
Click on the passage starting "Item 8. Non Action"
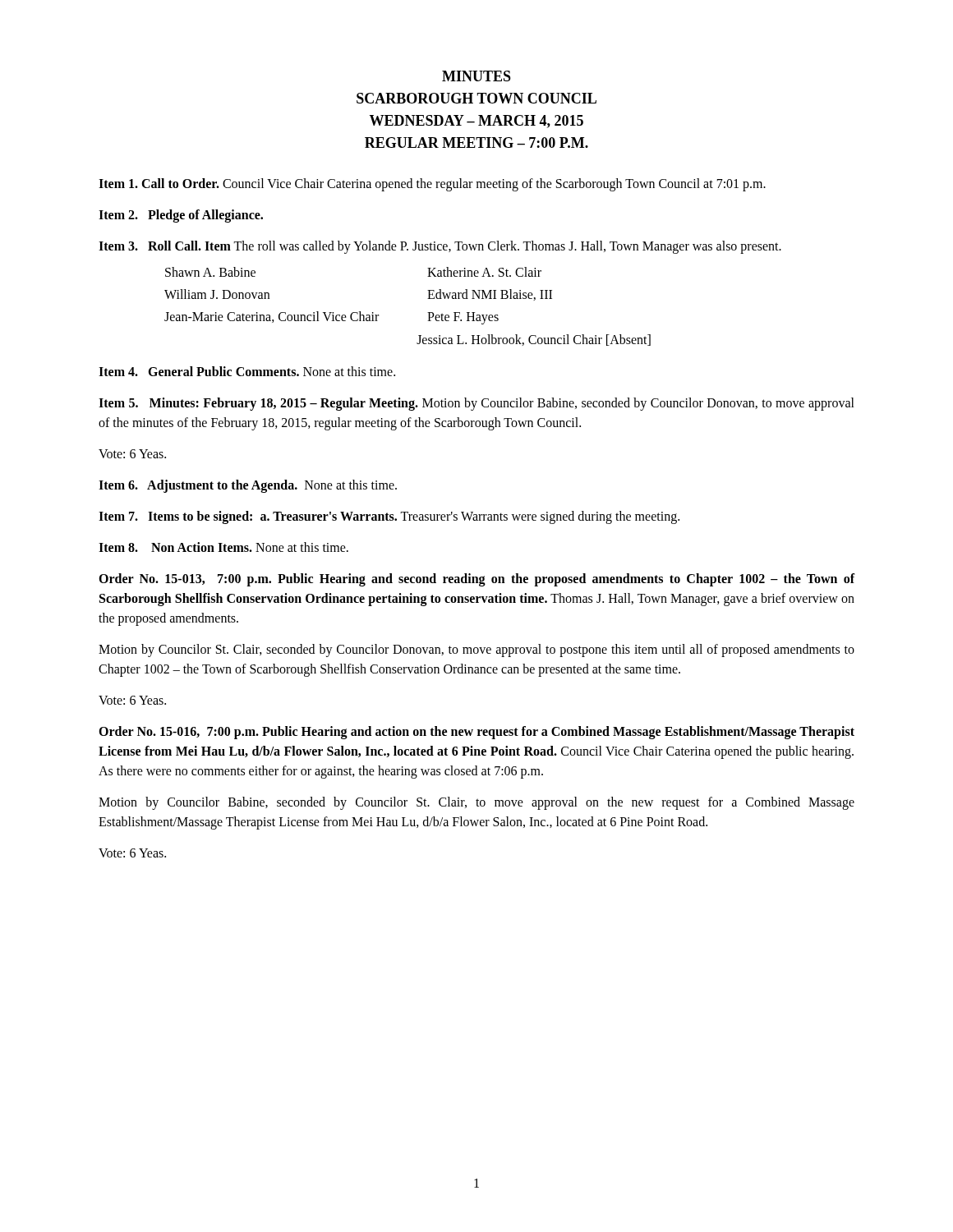pyautogui.click(x=224, y=547)
